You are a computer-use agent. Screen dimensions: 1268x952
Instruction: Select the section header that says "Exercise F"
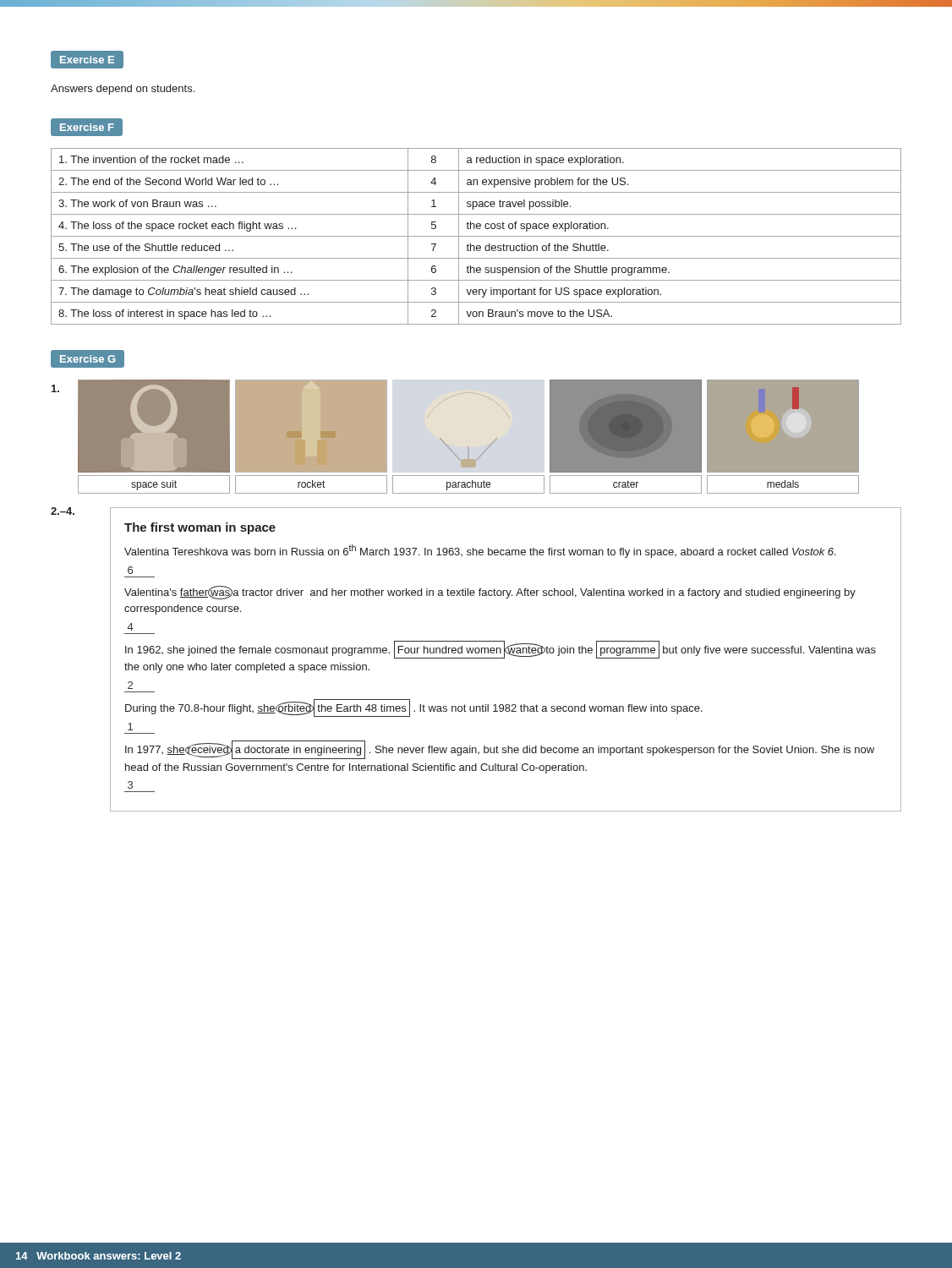pos(87,127)
